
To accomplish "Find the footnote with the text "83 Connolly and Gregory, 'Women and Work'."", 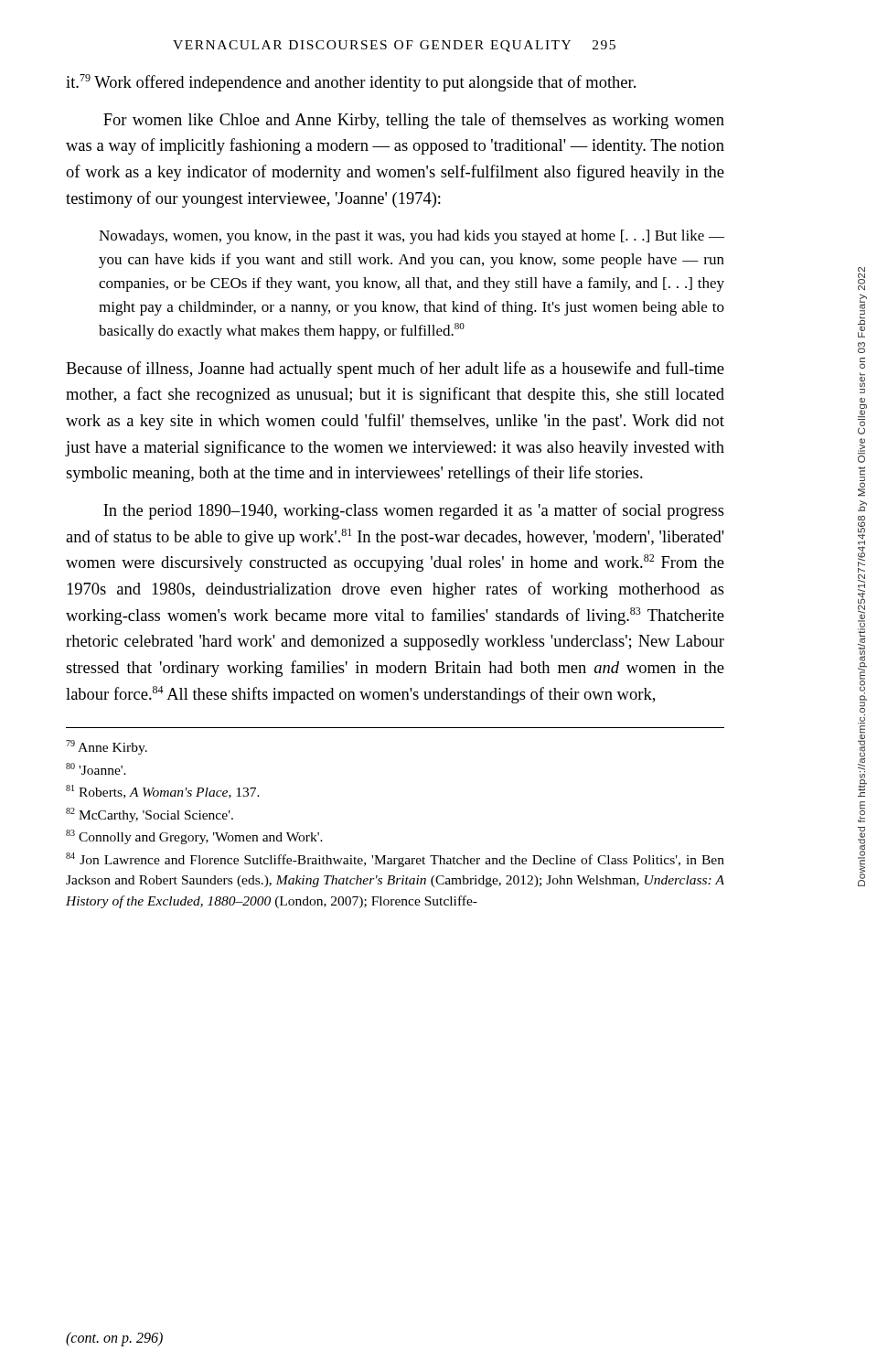I will [194, 837].
